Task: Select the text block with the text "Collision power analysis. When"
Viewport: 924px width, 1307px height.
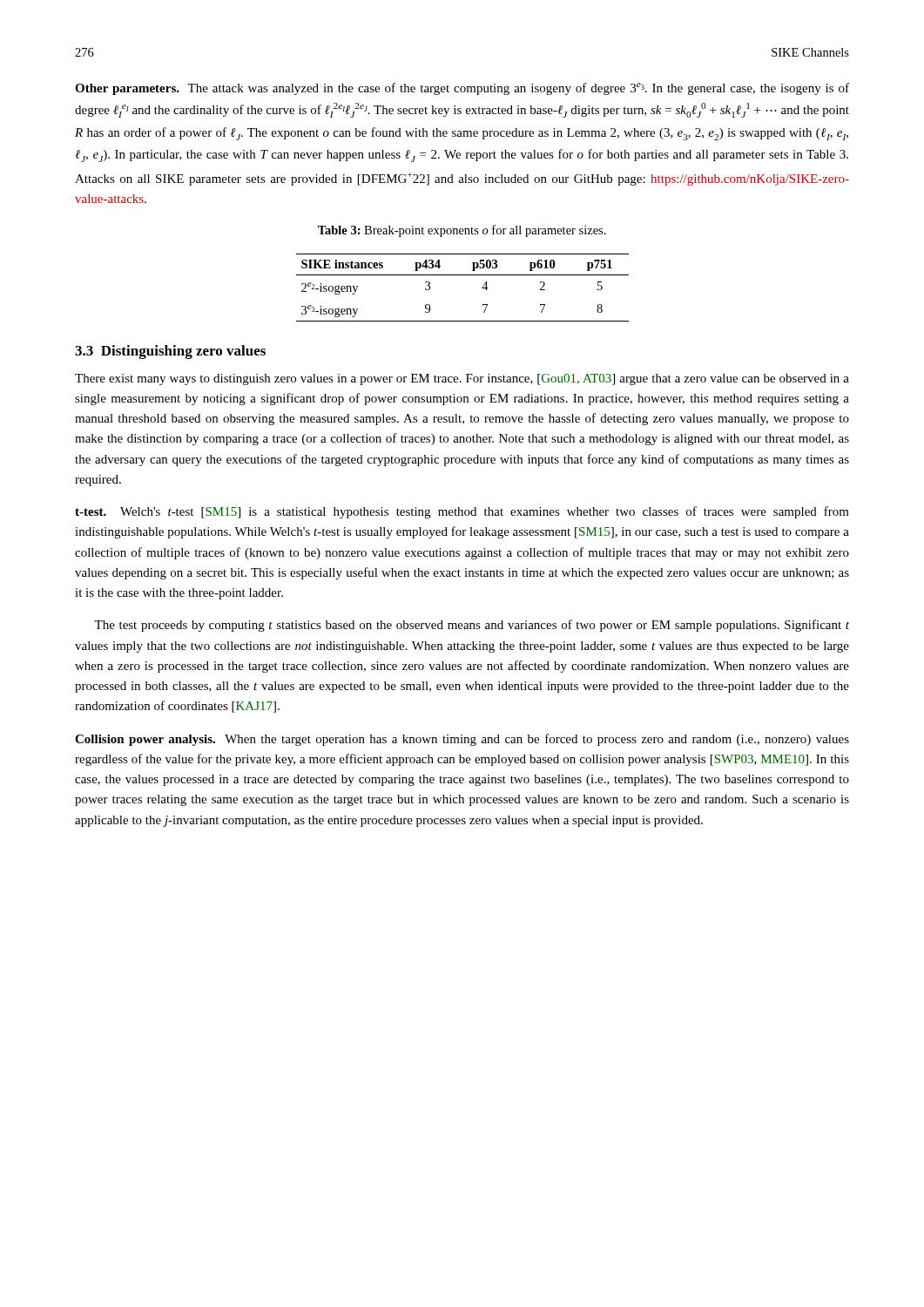Action: (462, 780)
